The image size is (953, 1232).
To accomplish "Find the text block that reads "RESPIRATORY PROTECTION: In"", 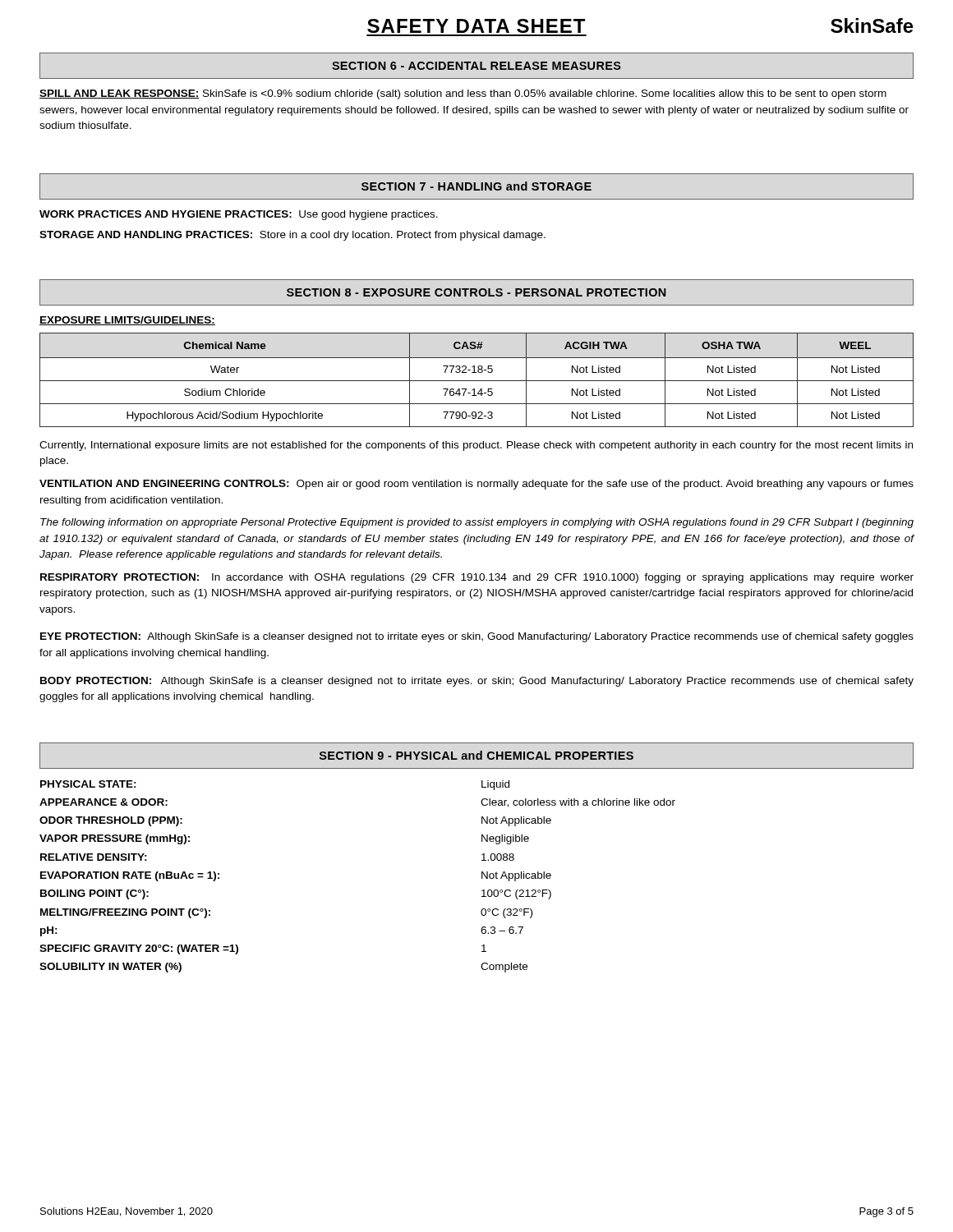I will pos(476,593).
